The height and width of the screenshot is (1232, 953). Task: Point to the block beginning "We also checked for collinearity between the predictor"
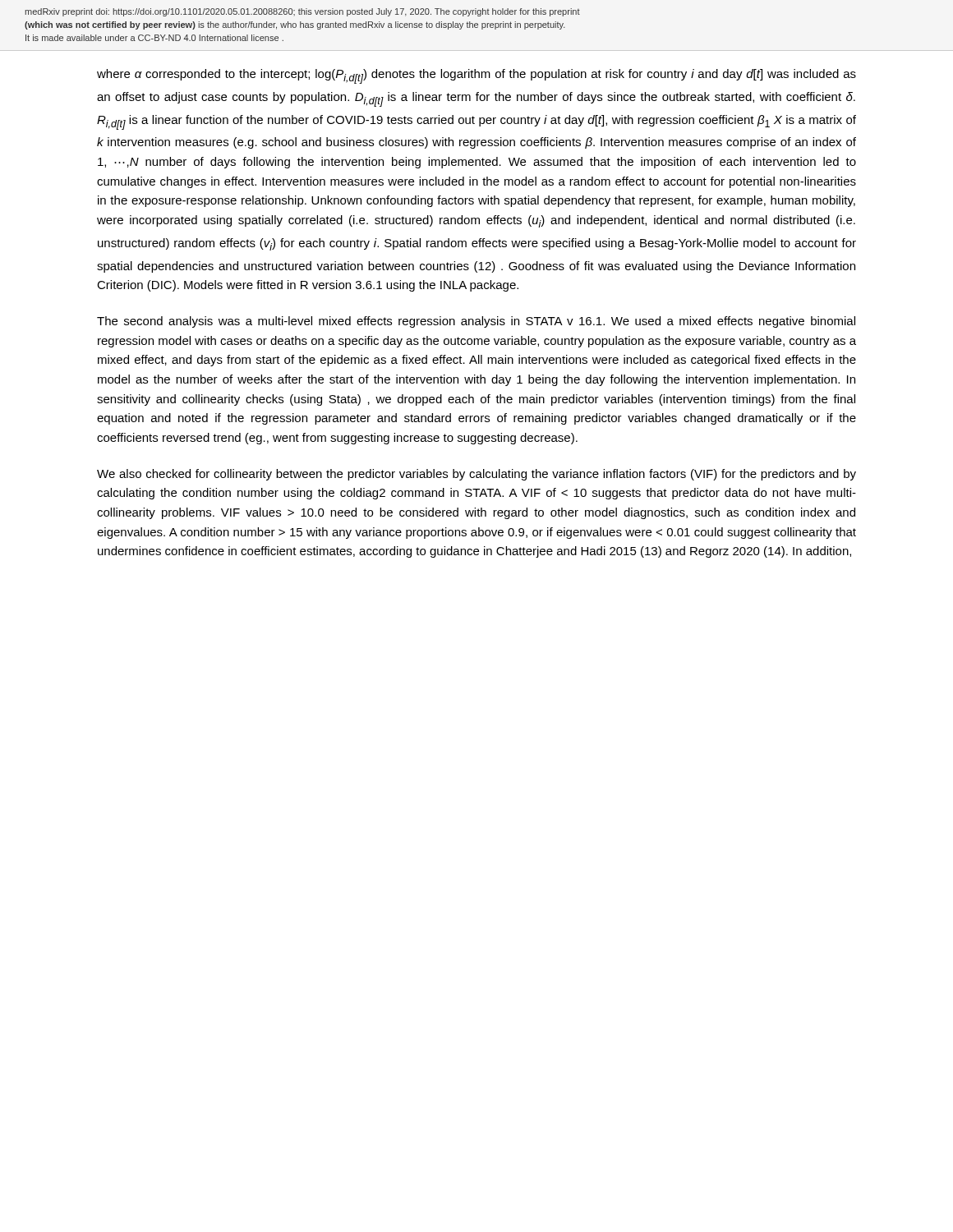click(476, 512)
